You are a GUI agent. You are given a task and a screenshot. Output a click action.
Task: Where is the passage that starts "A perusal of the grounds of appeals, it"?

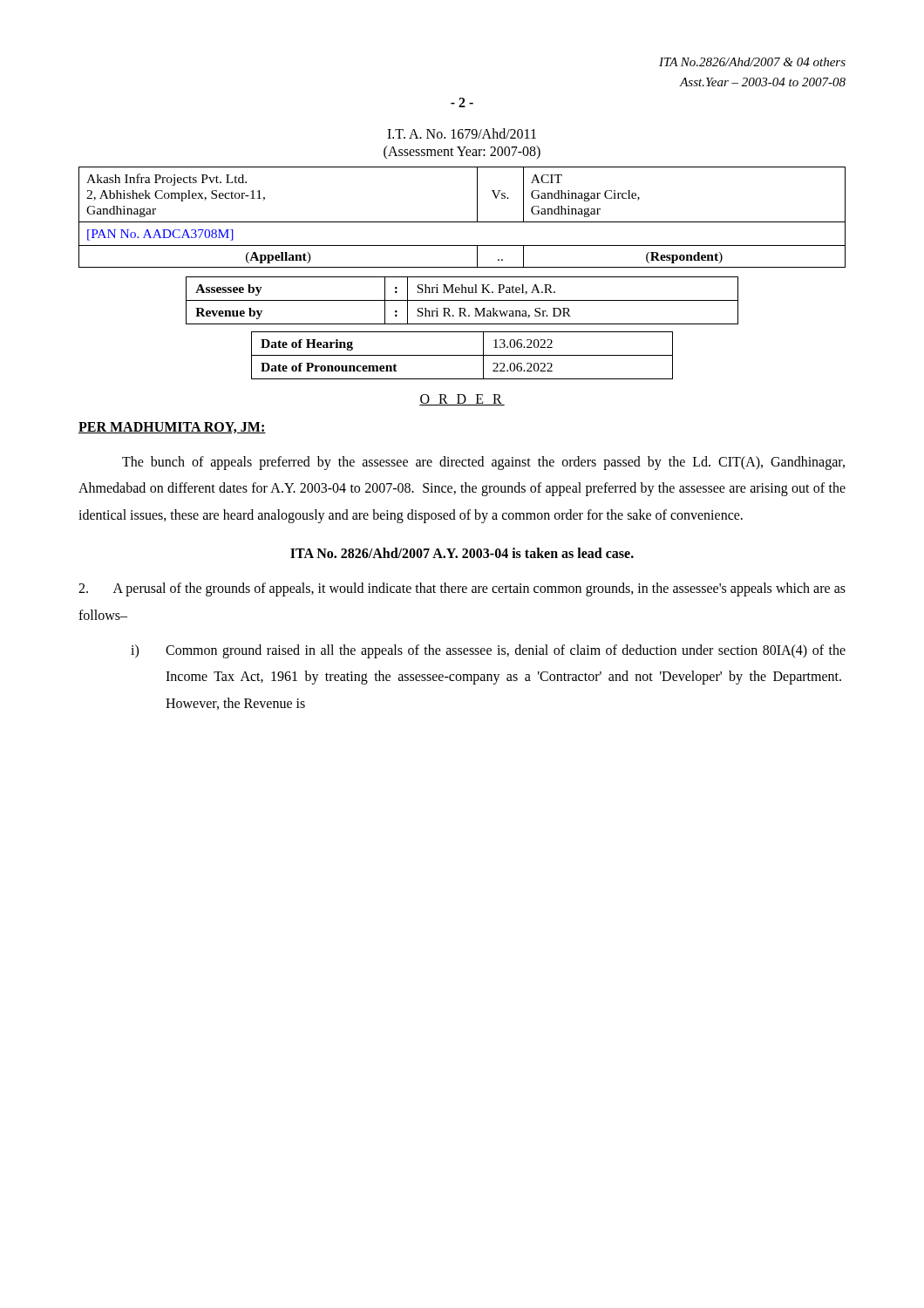pyautogui.click(x=462, y=602)
